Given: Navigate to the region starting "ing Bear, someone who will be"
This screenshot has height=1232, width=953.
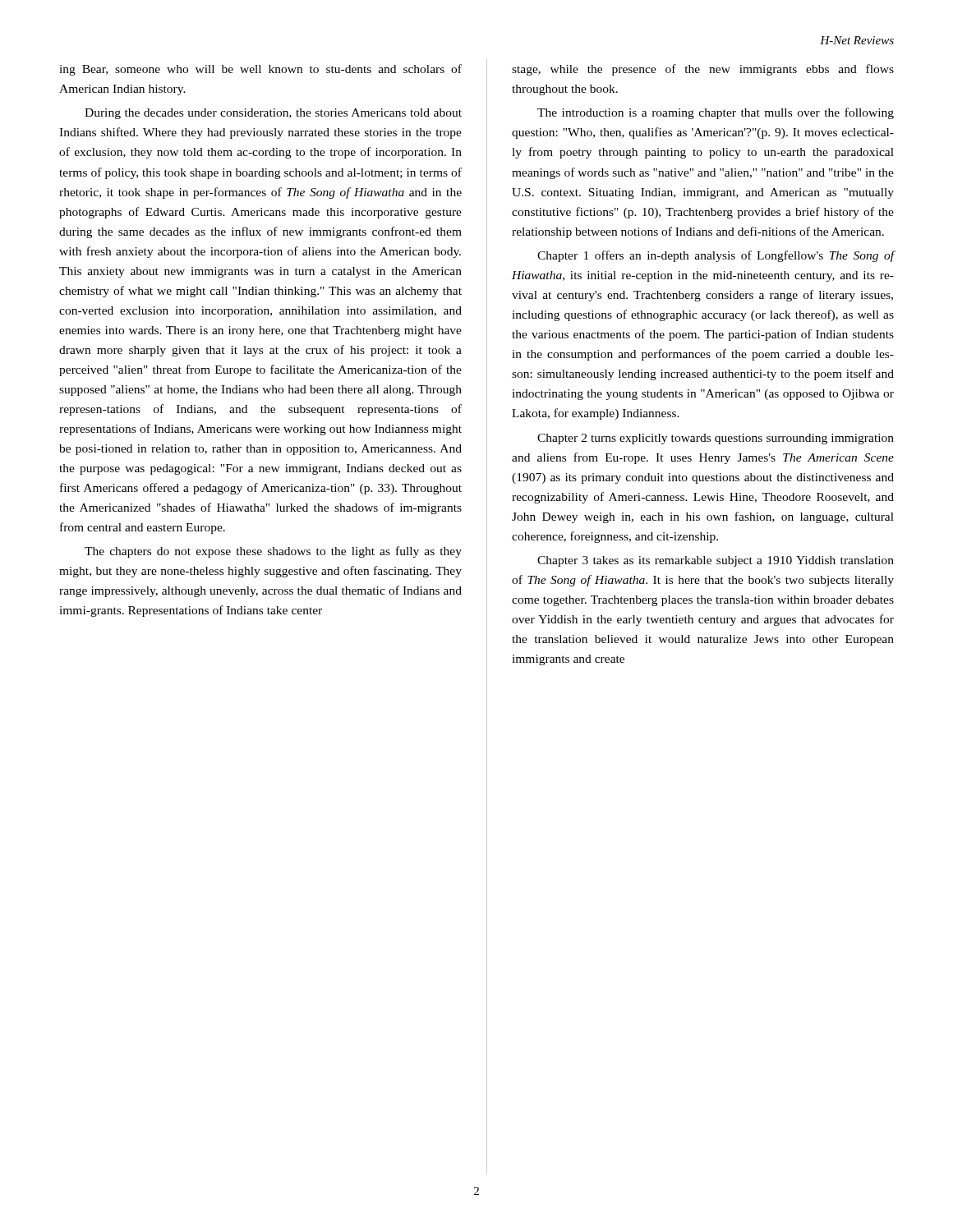Looking at the screenshot, I should [x=260, y=340].
